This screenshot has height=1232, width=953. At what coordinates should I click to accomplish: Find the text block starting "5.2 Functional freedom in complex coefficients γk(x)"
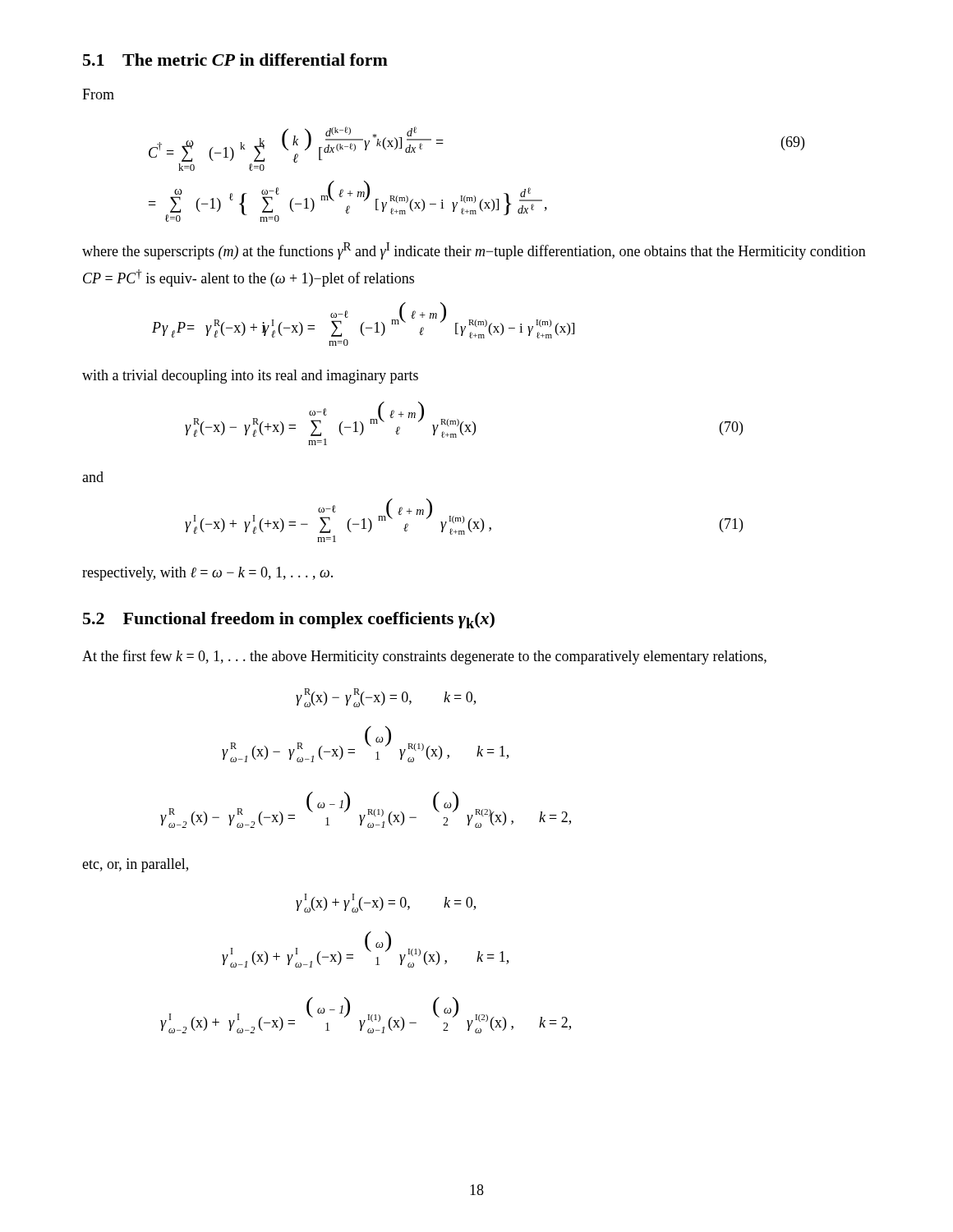289,620
